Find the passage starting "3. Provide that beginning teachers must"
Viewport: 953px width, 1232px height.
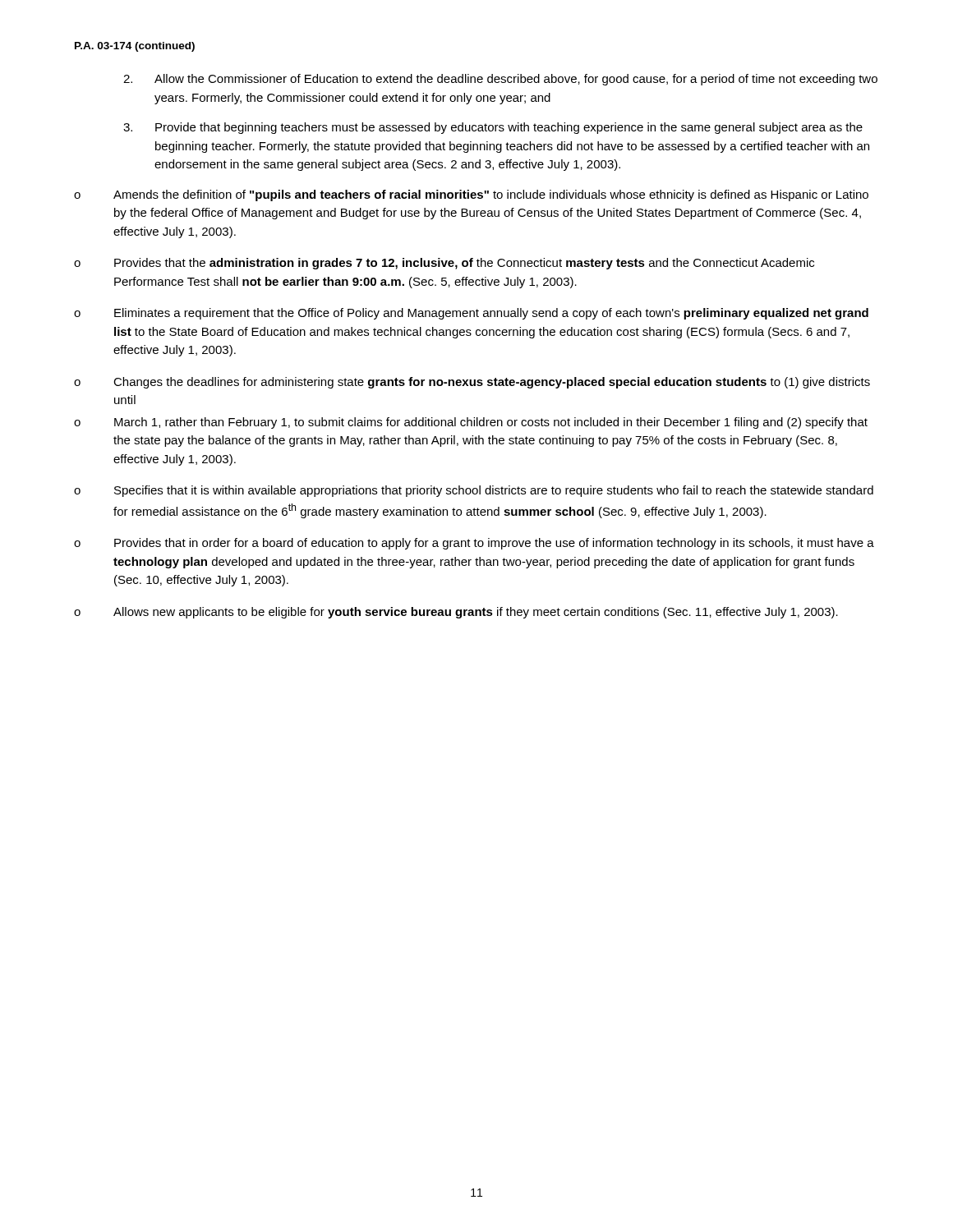tap(501, 146)
